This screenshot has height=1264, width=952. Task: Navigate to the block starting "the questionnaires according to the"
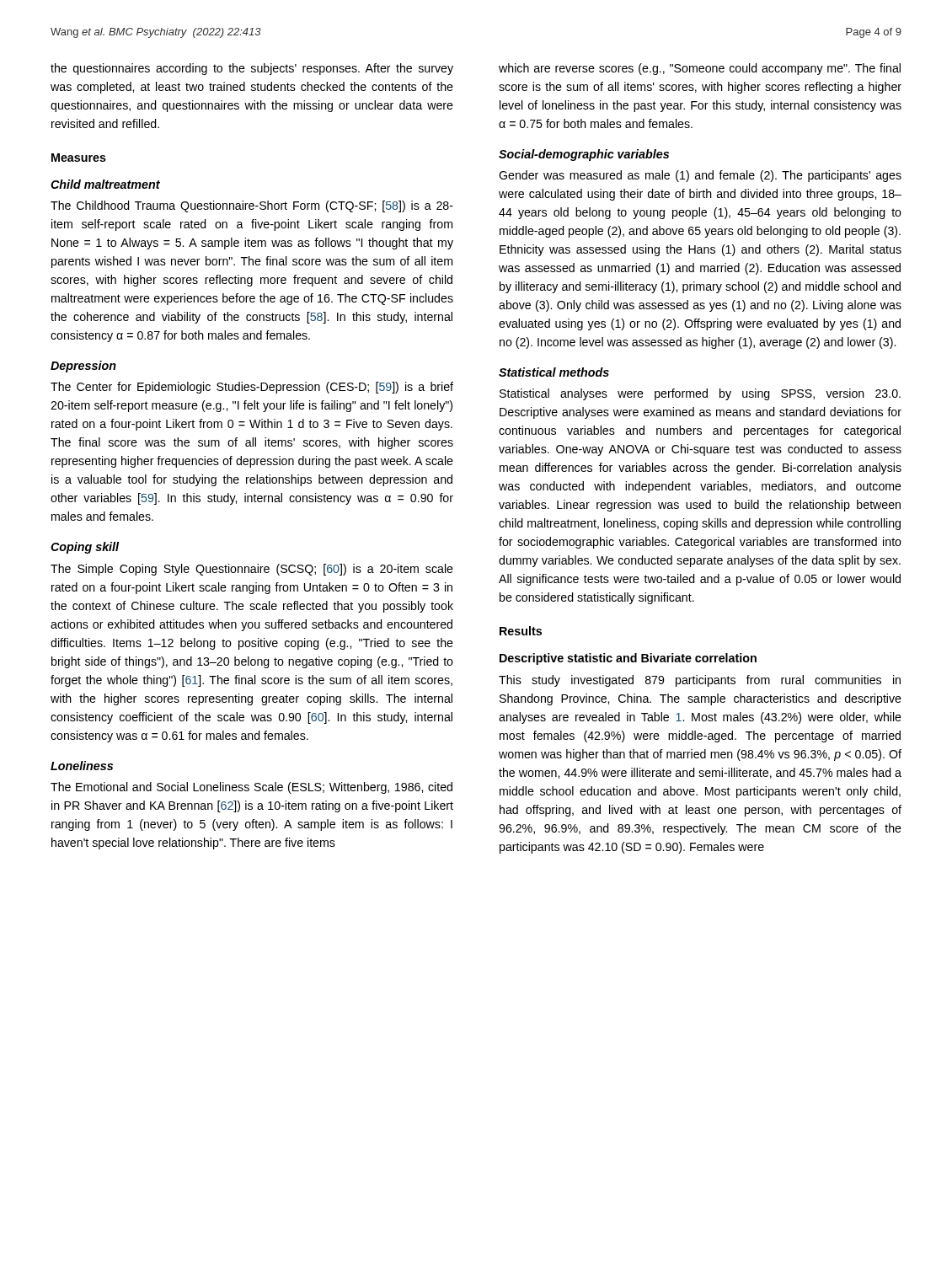click(252, 96)
